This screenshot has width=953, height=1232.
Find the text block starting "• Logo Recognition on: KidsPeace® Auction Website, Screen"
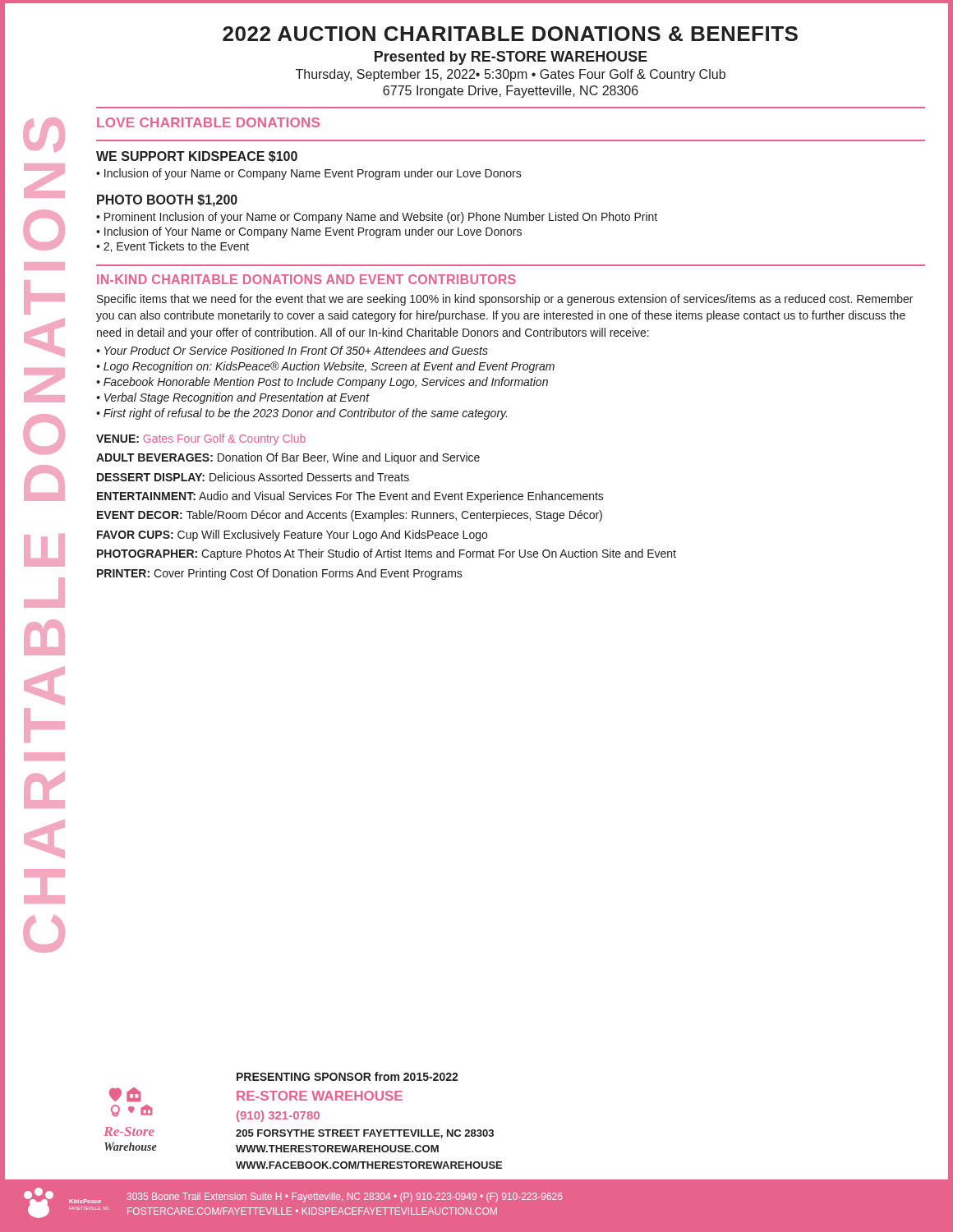pos(326,366)
